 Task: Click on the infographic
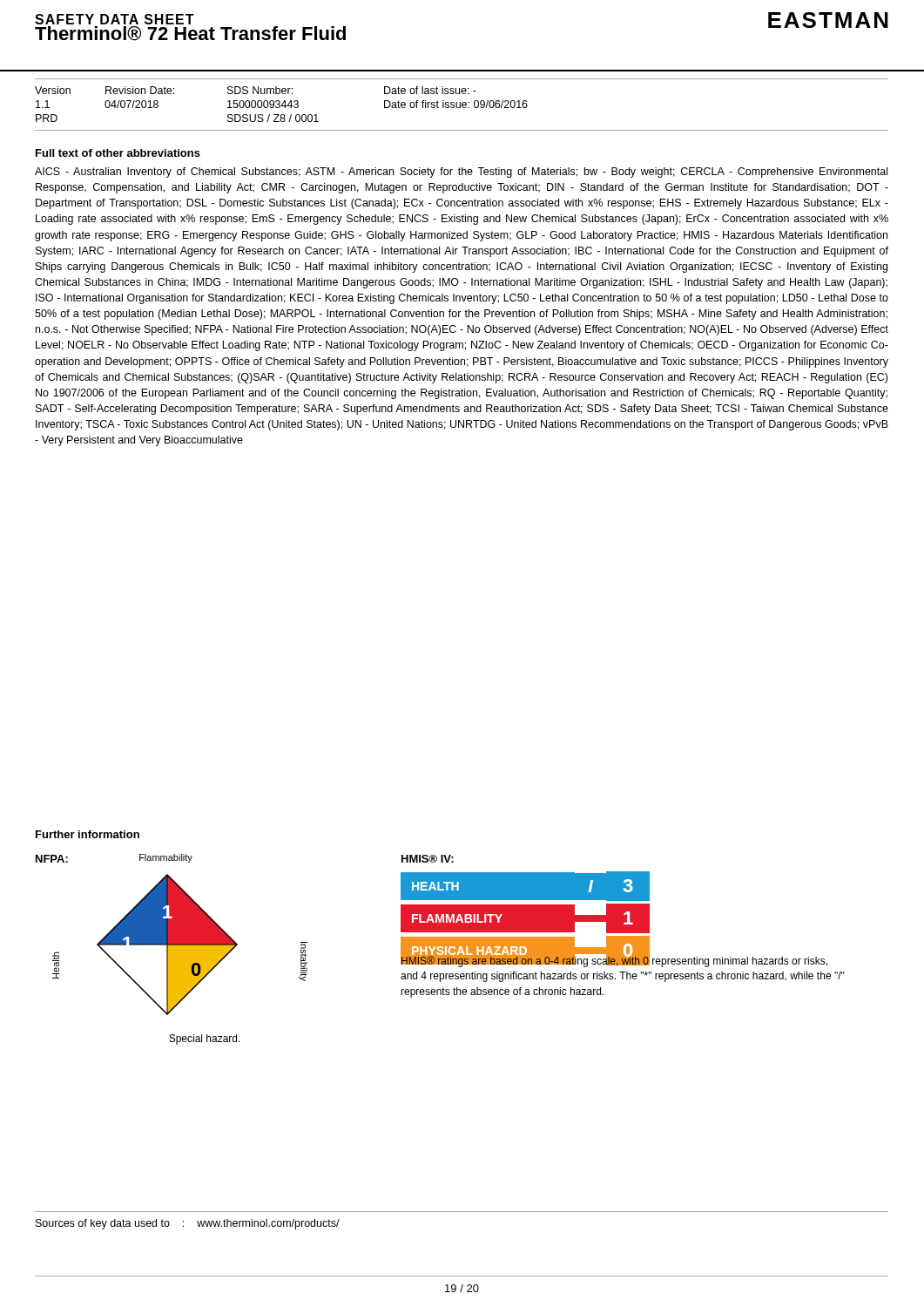(x=636, y=920)
